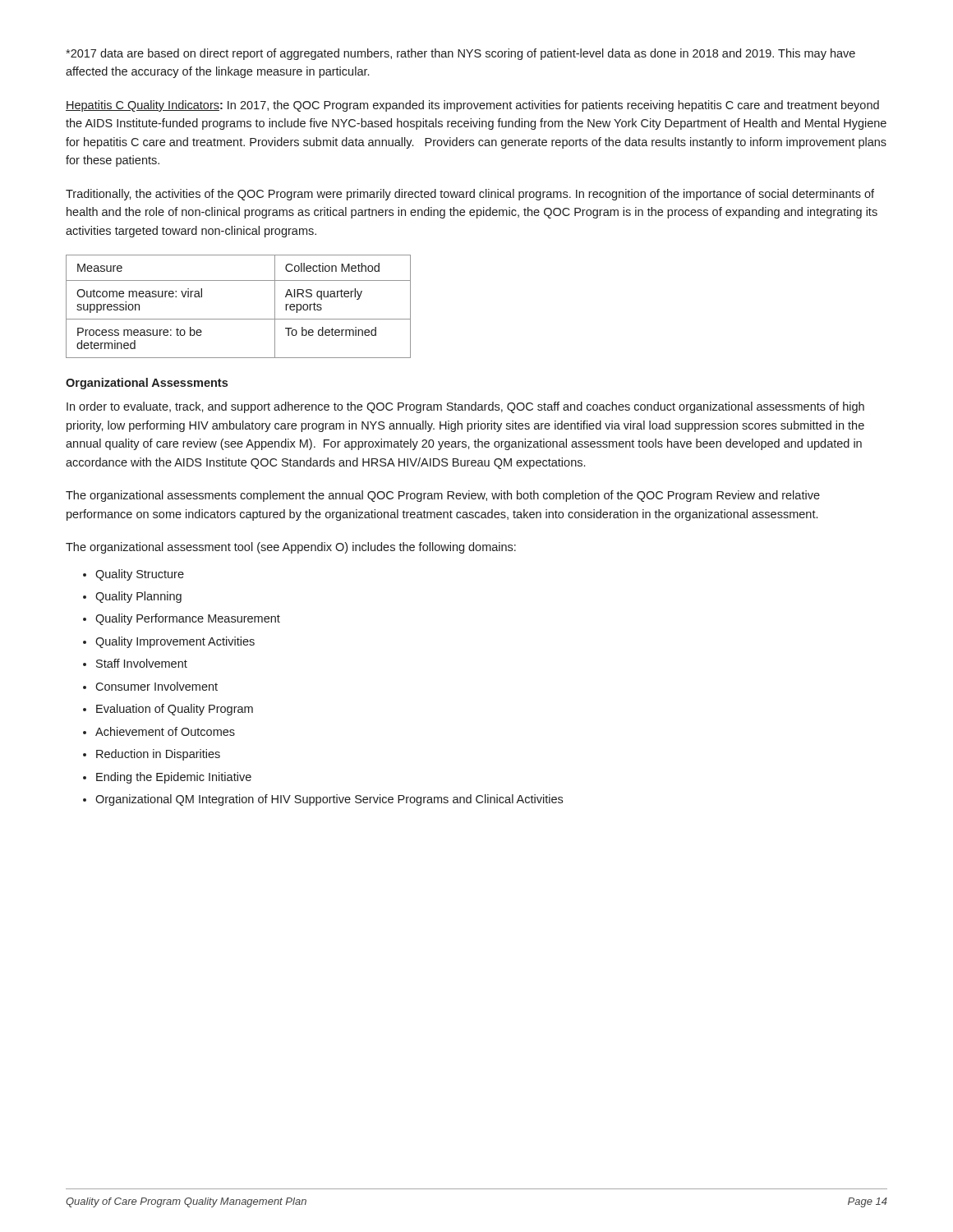Viewport: 953px width, 1232px height.
Task: Locate the list item that reads "Consumer Involvement"
Action: [157, 687]
